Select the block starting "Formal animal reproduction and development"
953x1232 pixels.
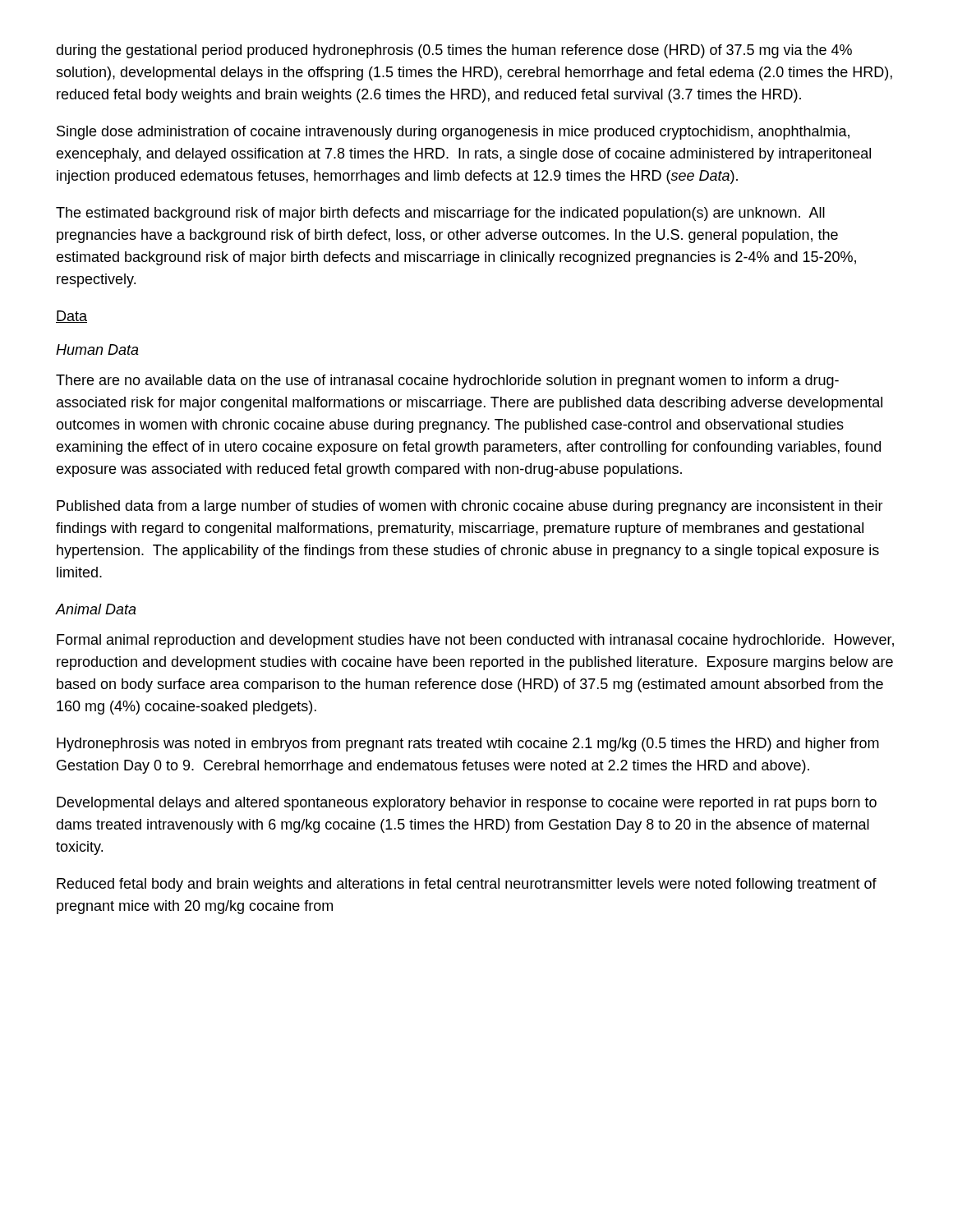475,673
